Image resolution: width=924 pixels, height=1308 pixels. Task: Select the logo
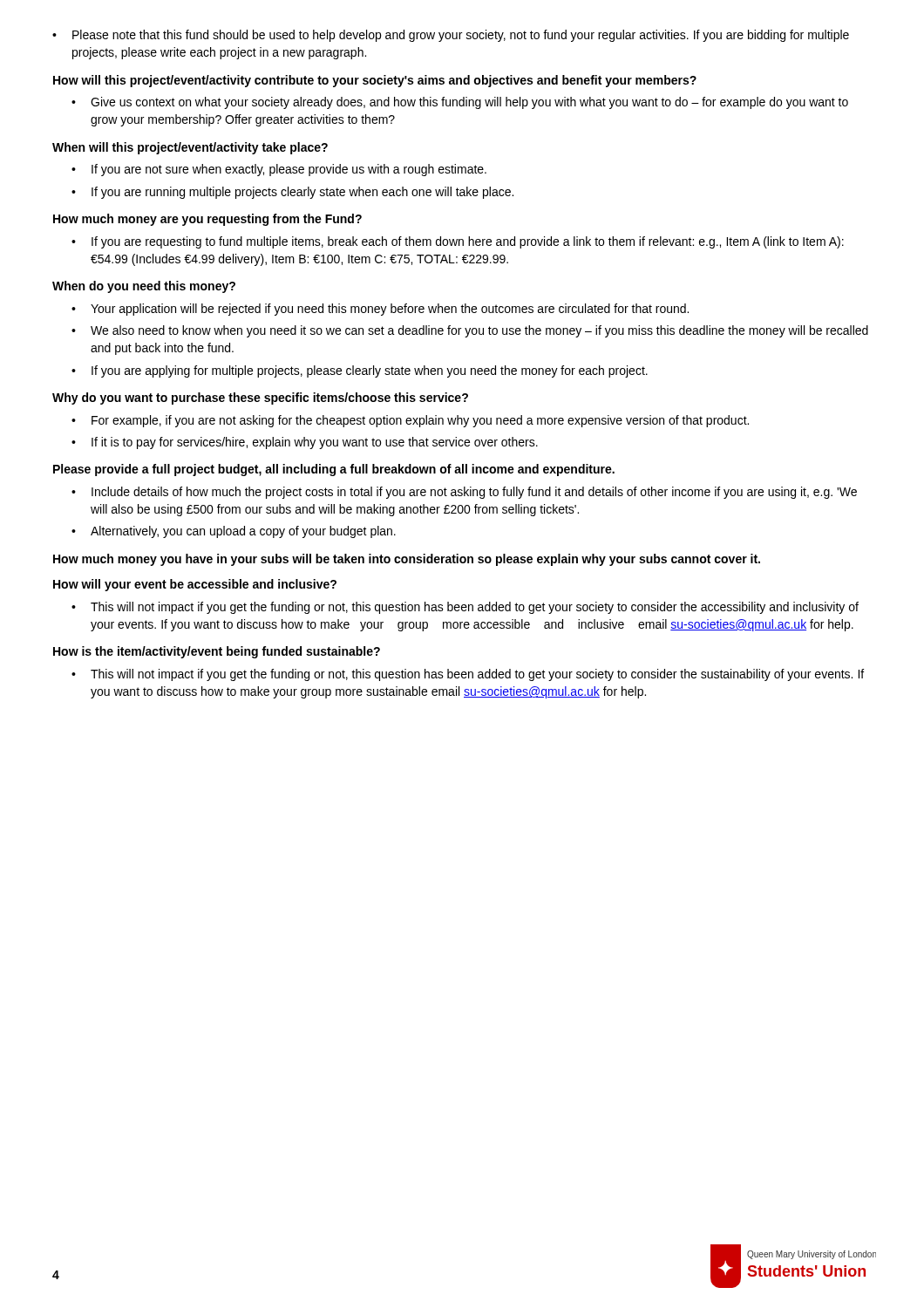click(789, 1266)
